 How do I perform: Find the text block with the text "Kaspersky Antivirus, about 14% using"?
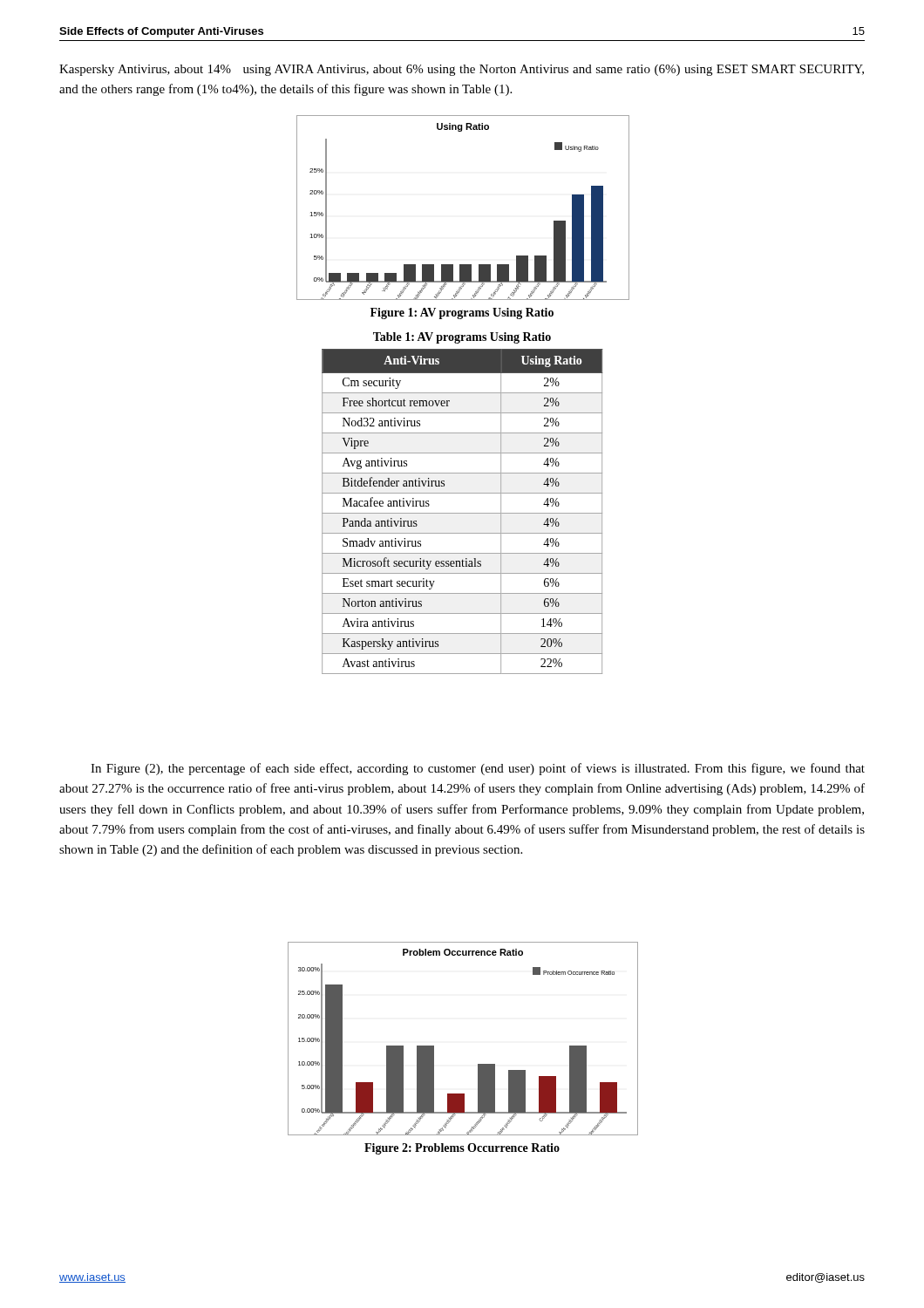[x=462, y=79]
